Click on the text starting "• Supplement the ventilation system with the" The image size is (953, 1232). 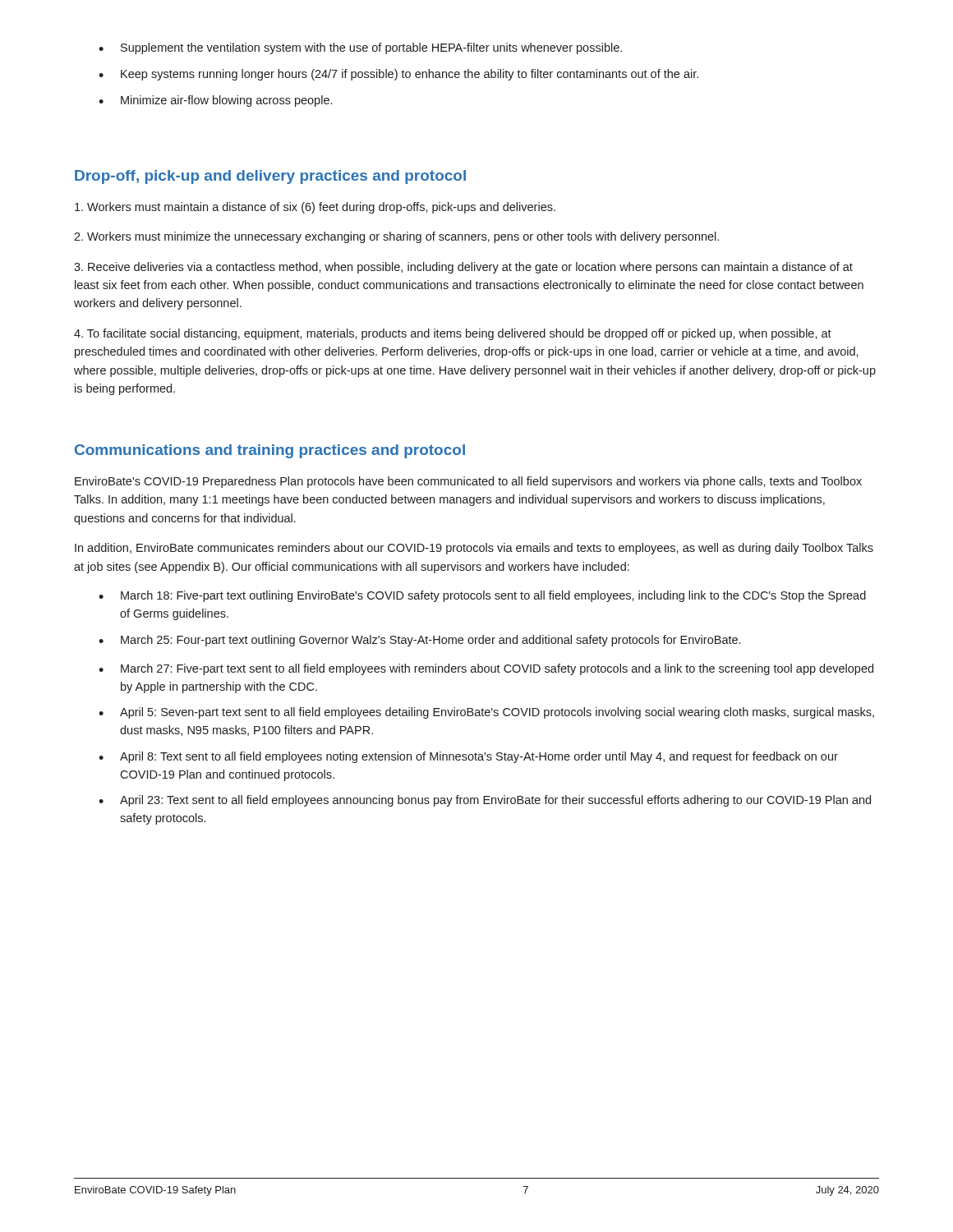[361, 50]
